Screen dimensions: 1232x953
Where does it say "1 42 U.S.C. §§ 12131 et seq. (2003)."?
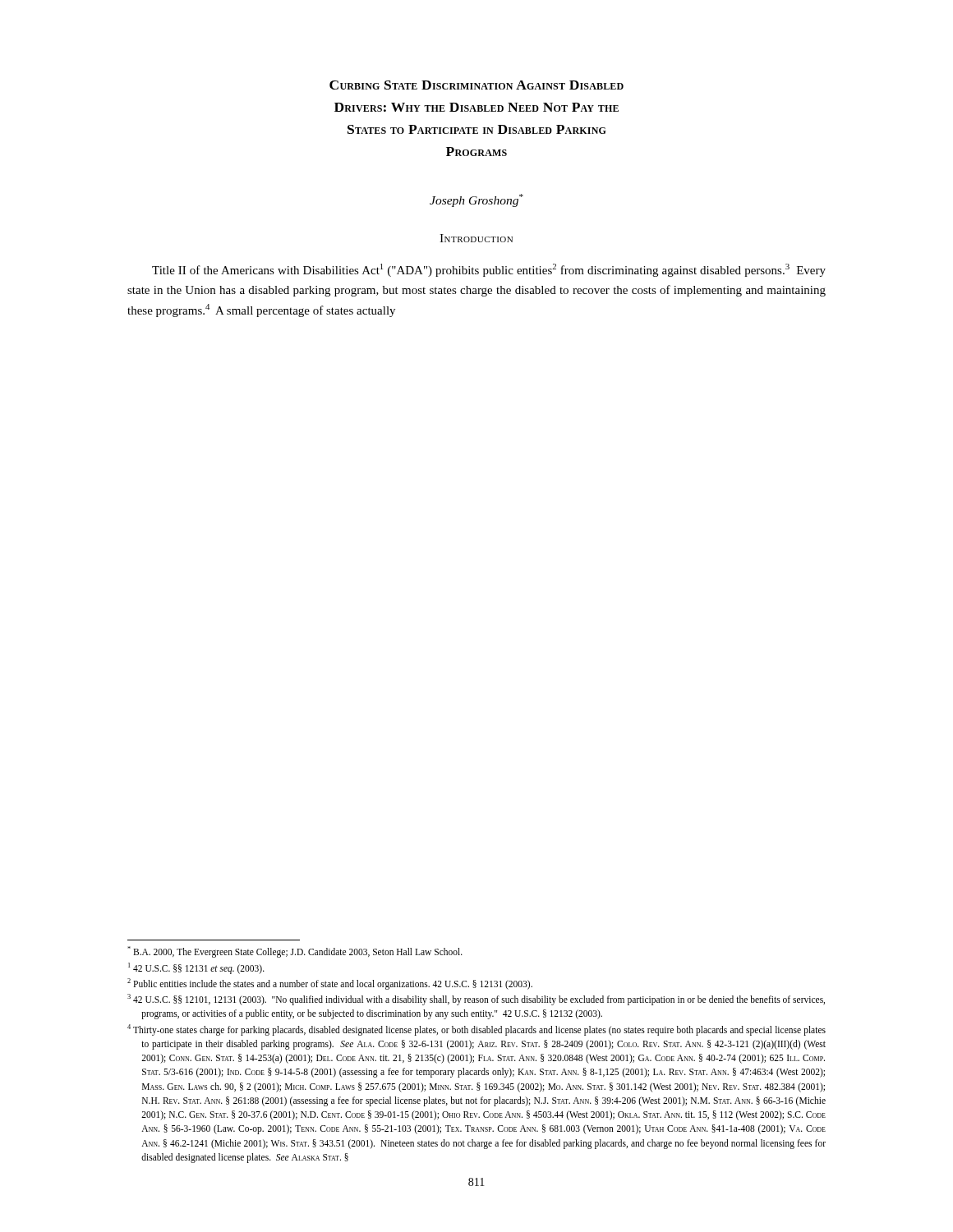196,967
